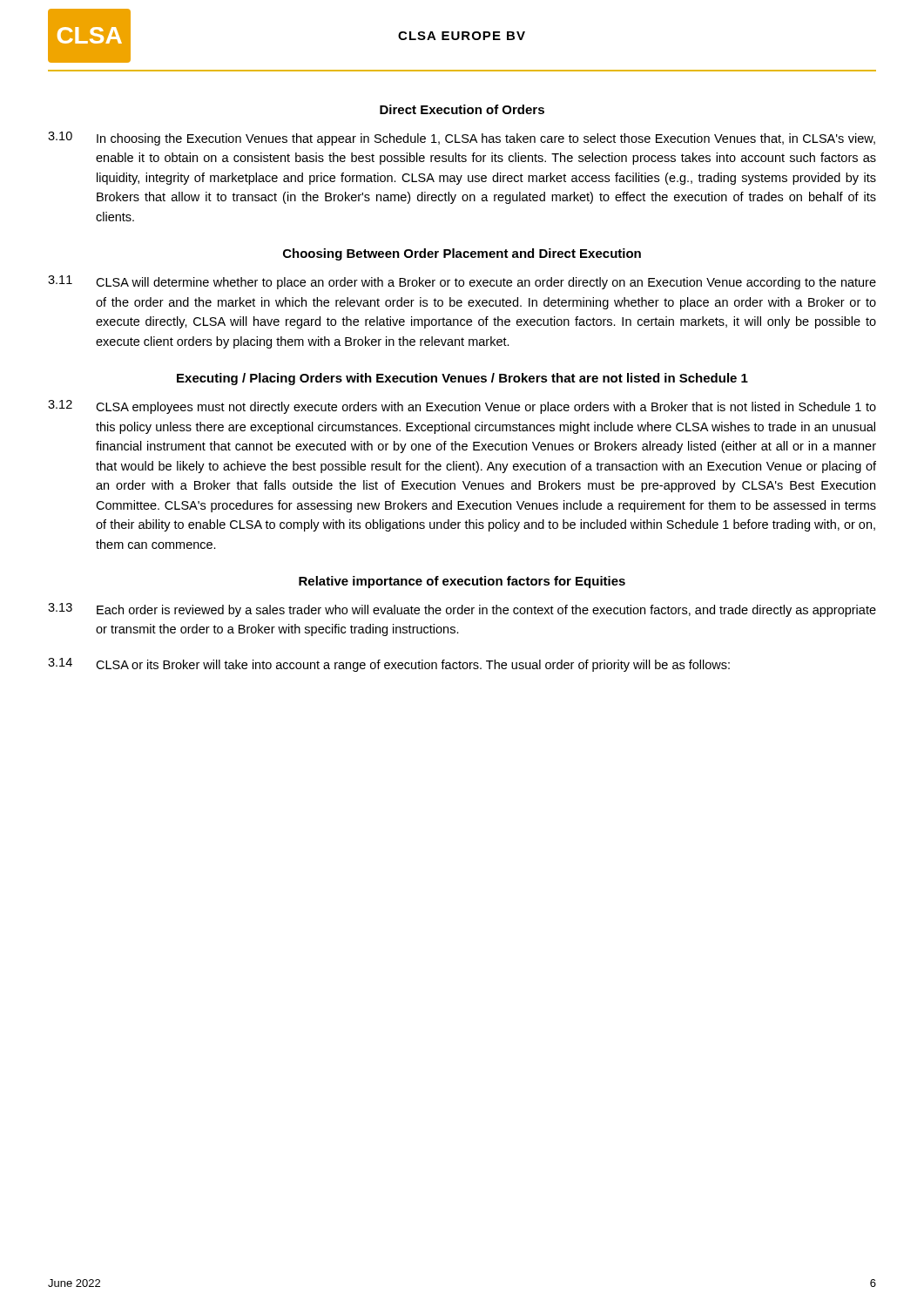Where is the passage that starts "14 CLSA or"?

(x=462, y=665)
